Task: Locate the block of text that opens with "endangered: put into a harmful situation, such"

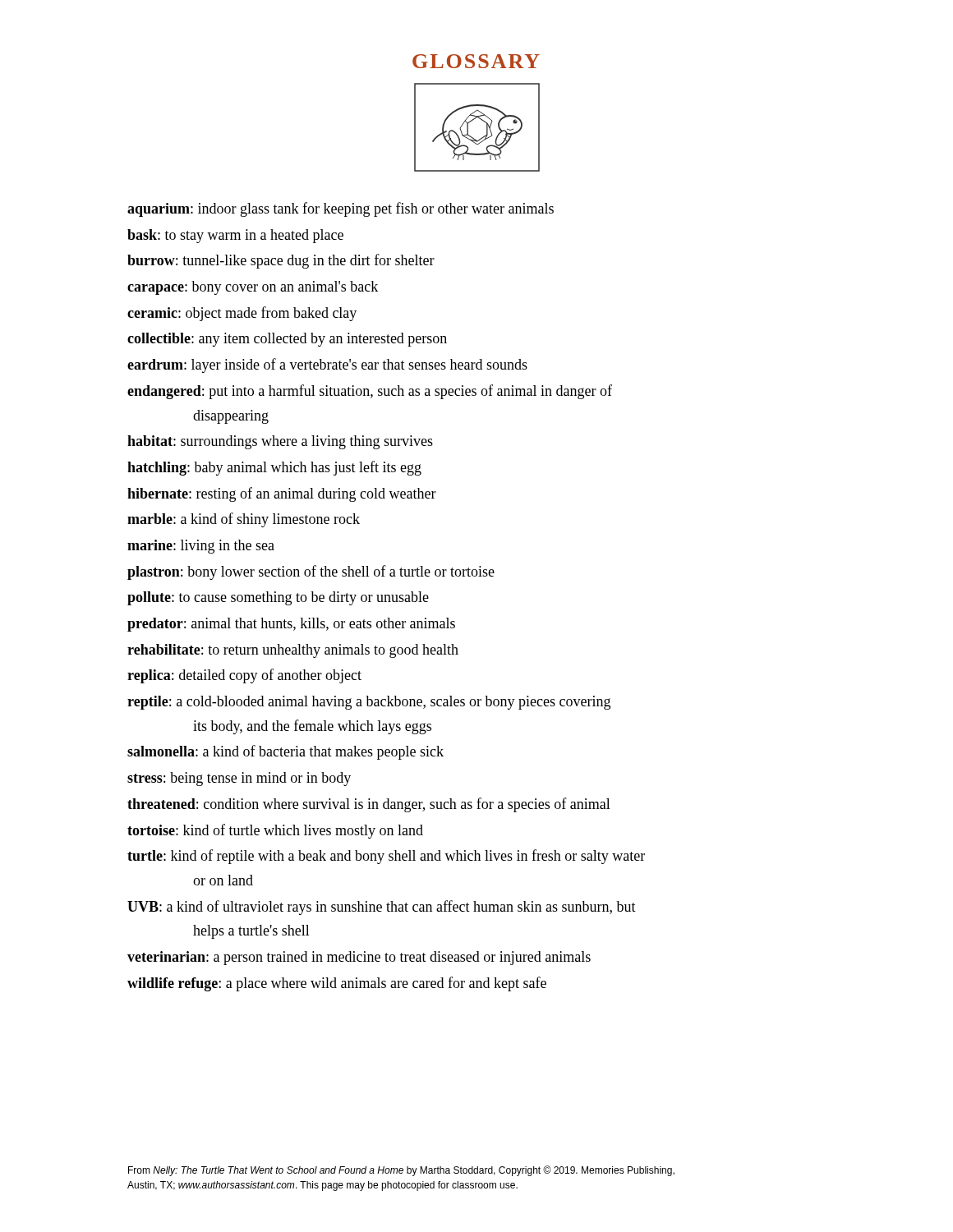Action: coord(476,405)
